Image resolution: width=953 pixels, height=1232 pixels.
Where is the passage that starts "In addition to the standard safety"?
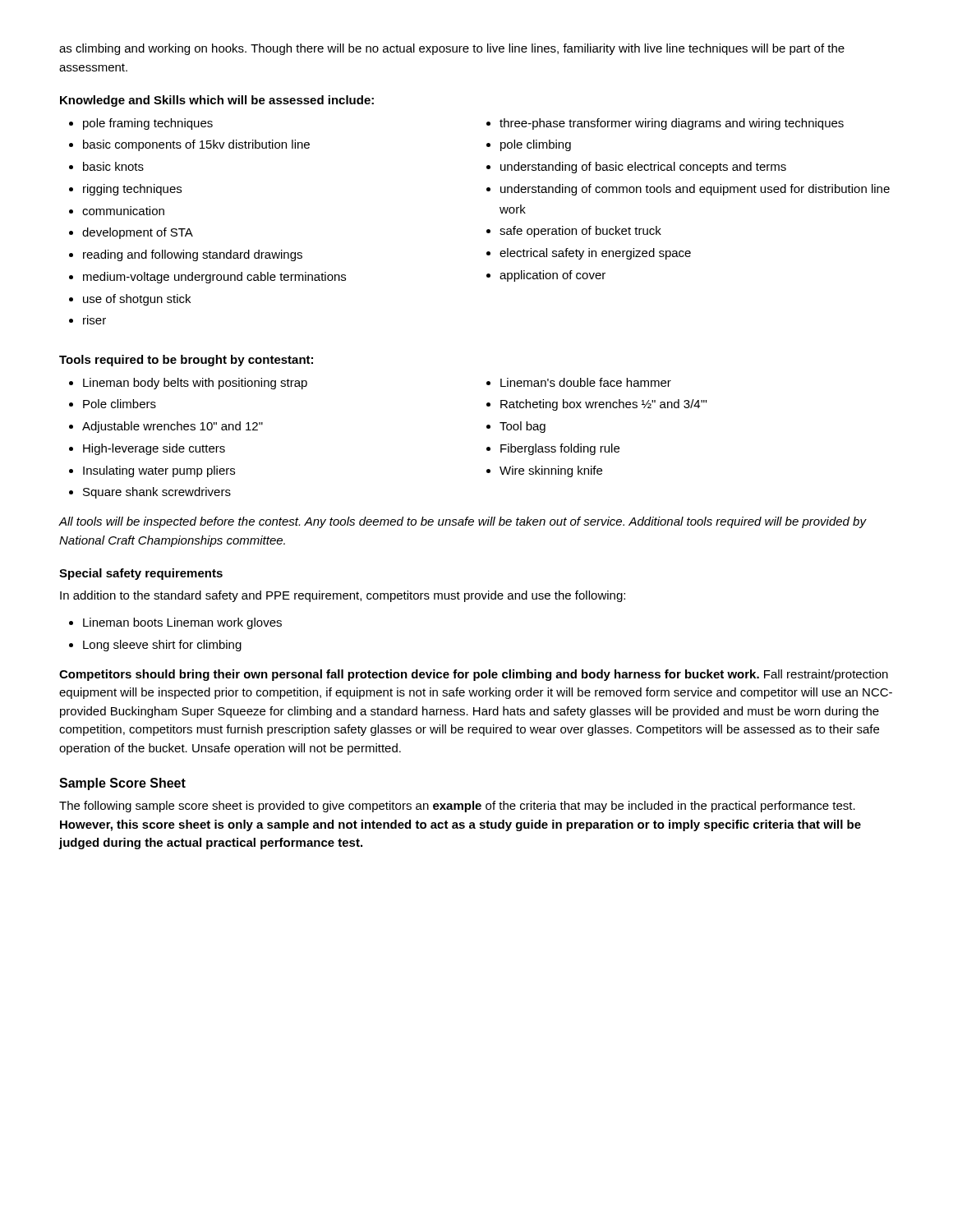pos(343,595)
